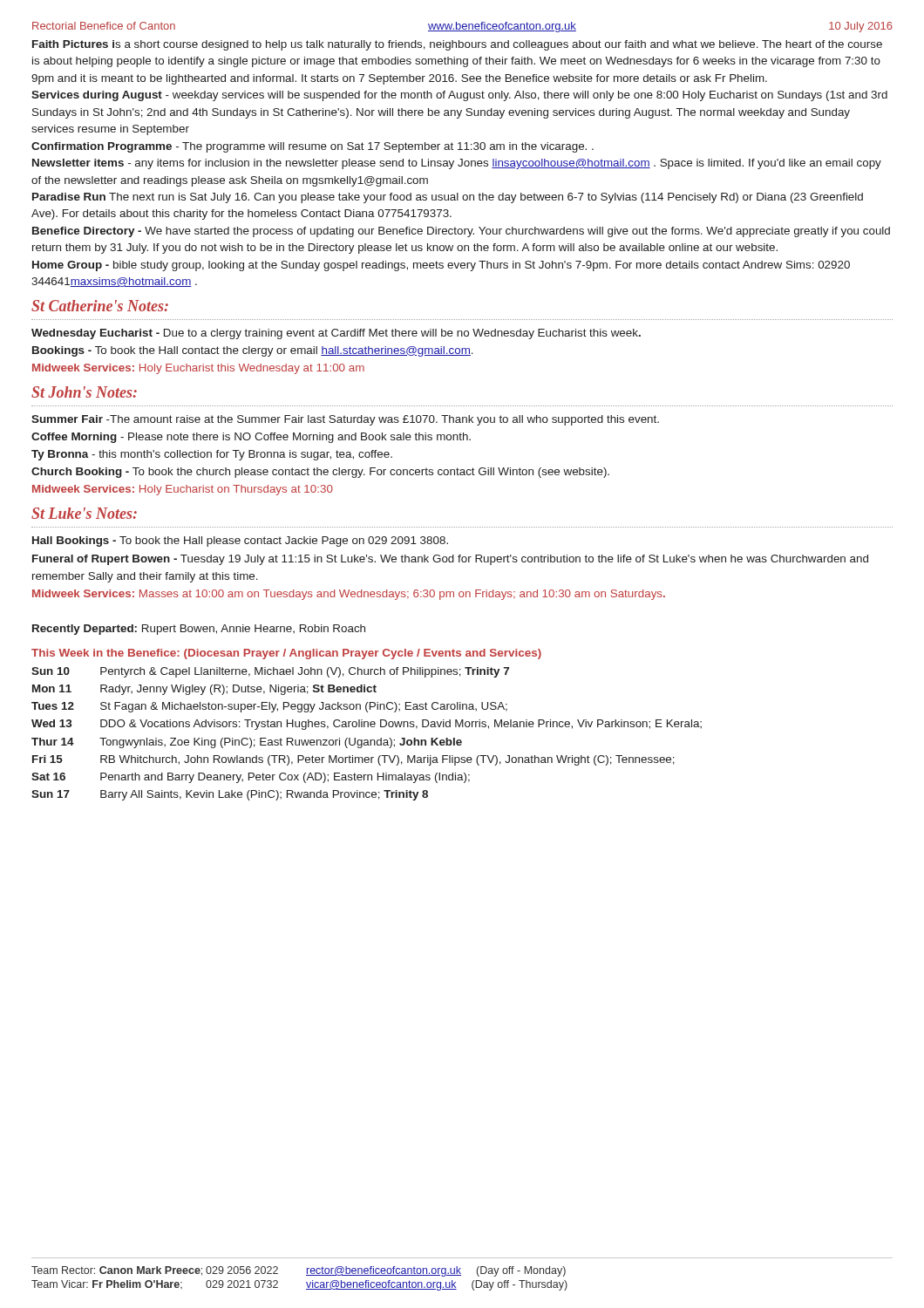This screenshot has width=924, height=1308.
Task: Point to the element starting "St Catherine's Notes:"
Action: click(100, 306)
